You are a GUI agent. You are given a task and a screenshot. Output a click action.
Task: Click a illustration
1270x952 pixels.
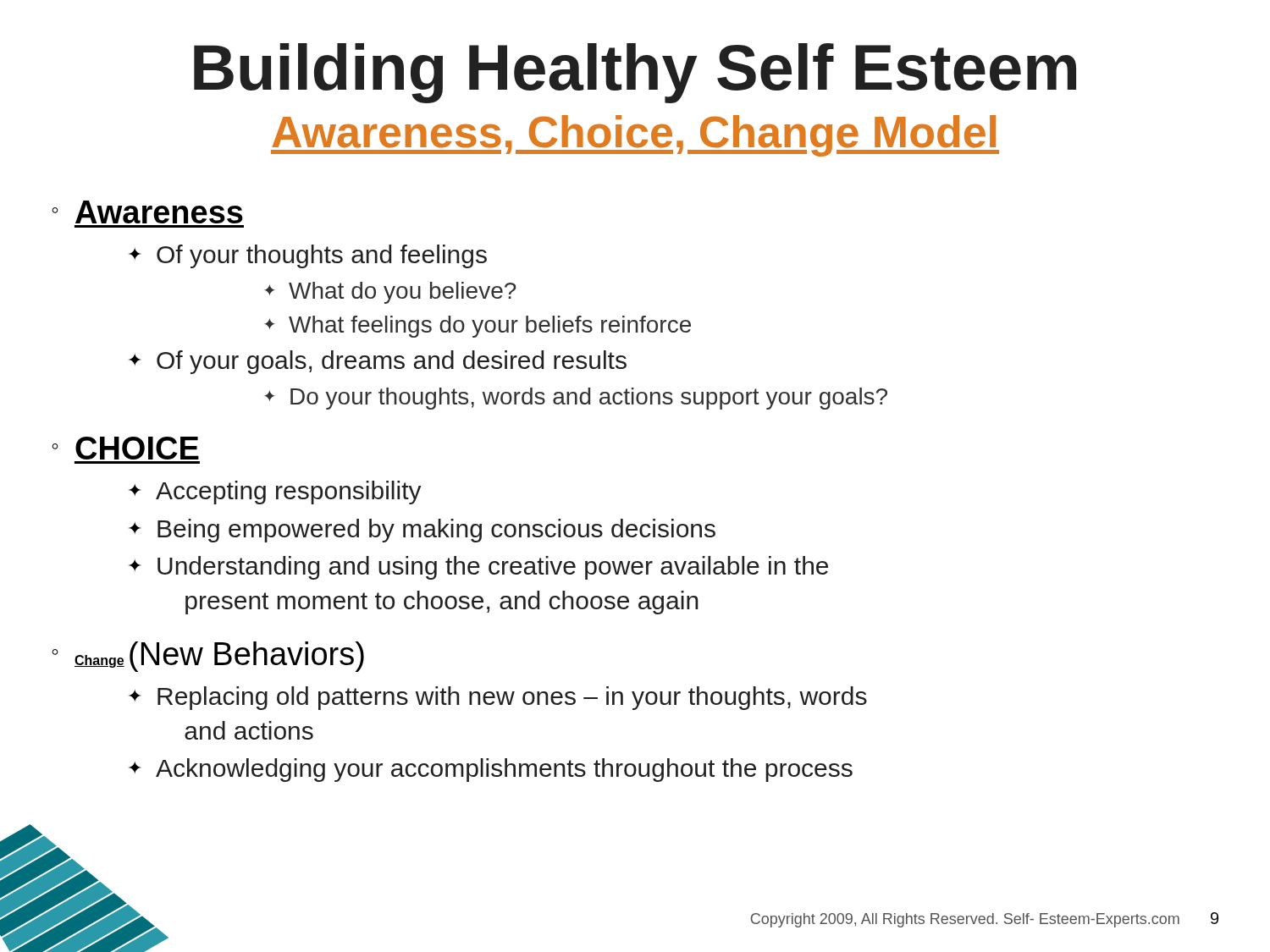[93, 876]
